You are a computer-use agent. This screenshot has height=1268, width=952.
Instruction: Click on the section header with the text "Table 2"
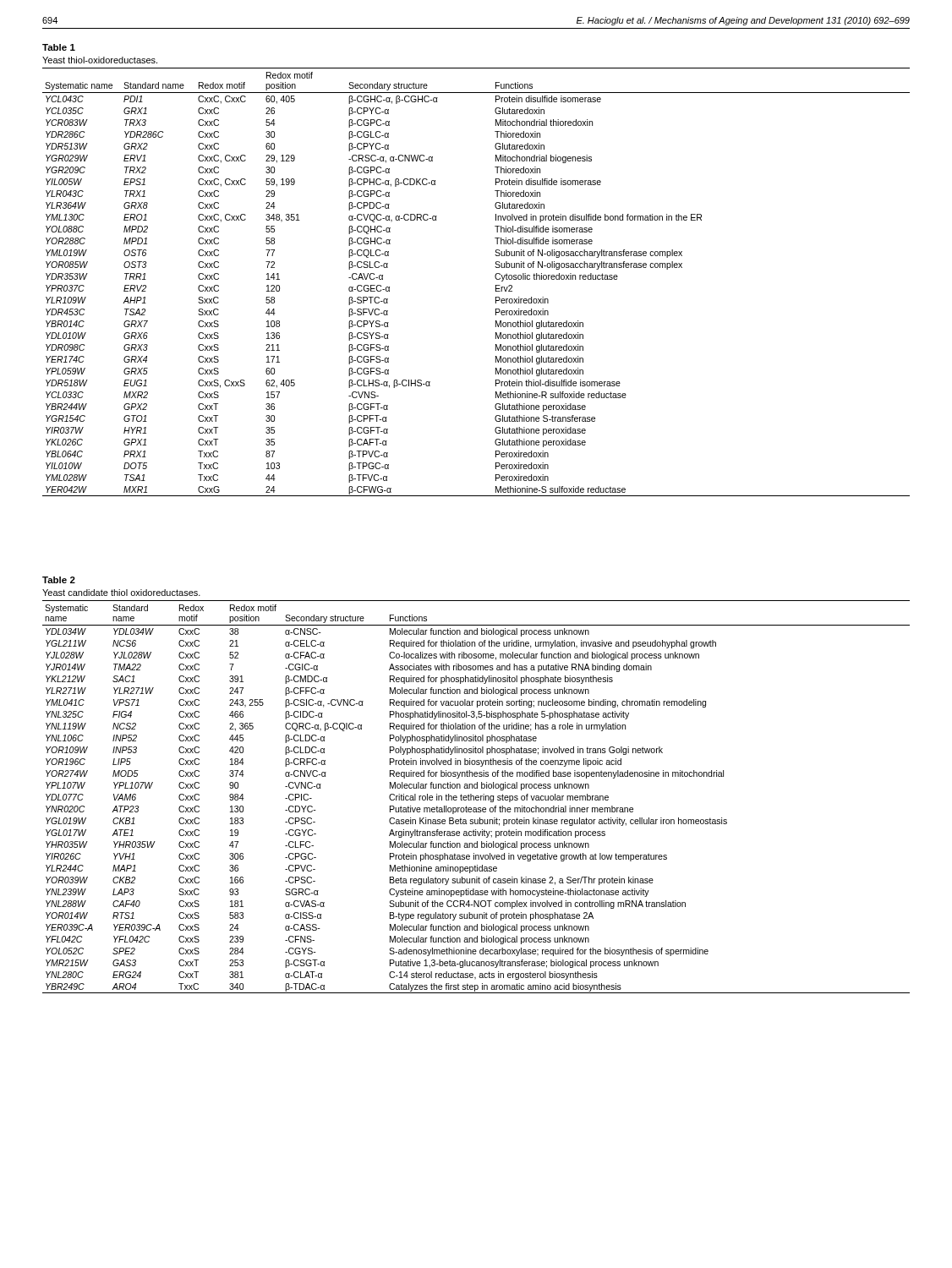coord(59,580)
